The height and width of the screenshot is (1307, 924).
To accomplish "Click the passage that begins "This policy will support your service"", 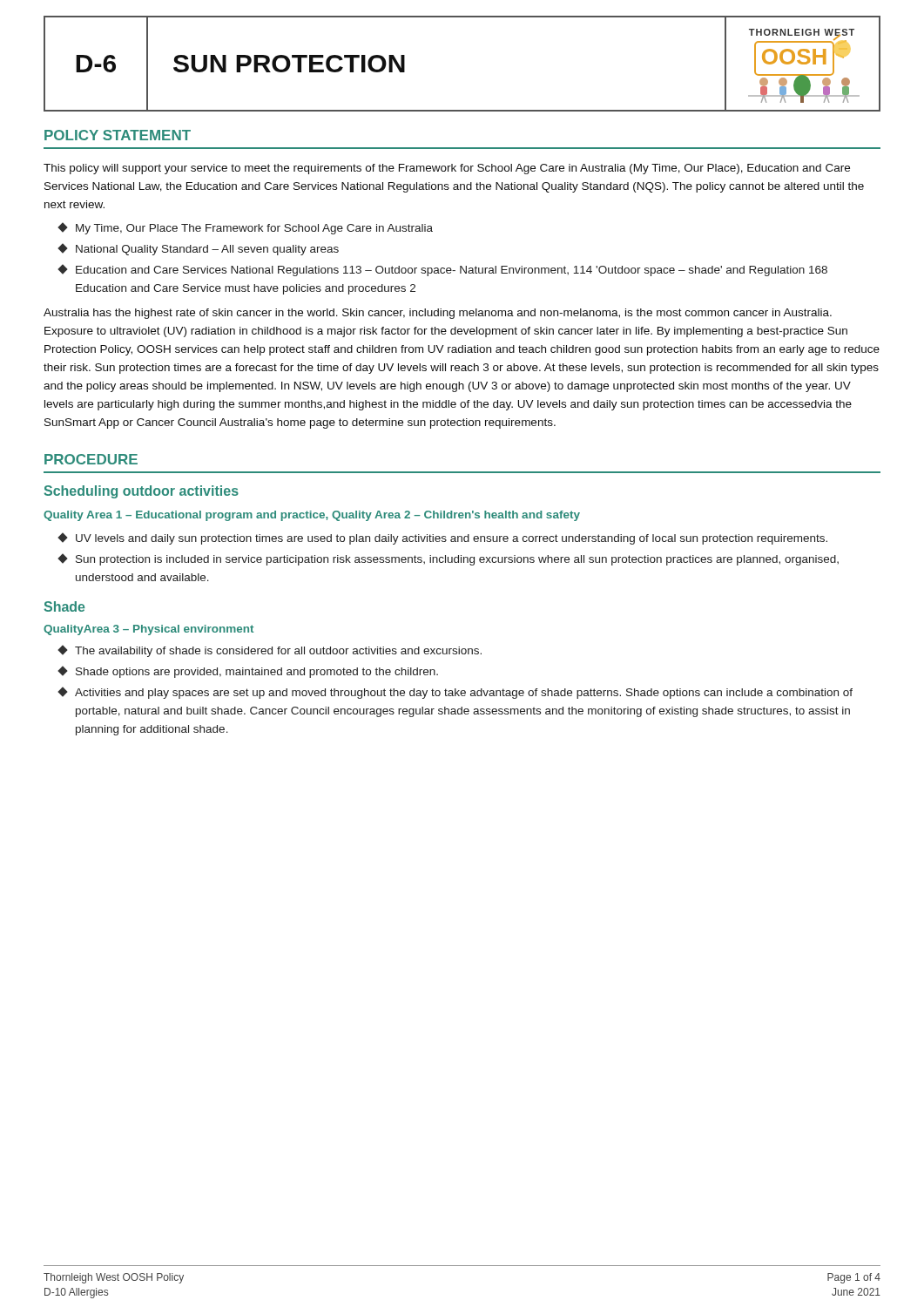I will (454, 186).
